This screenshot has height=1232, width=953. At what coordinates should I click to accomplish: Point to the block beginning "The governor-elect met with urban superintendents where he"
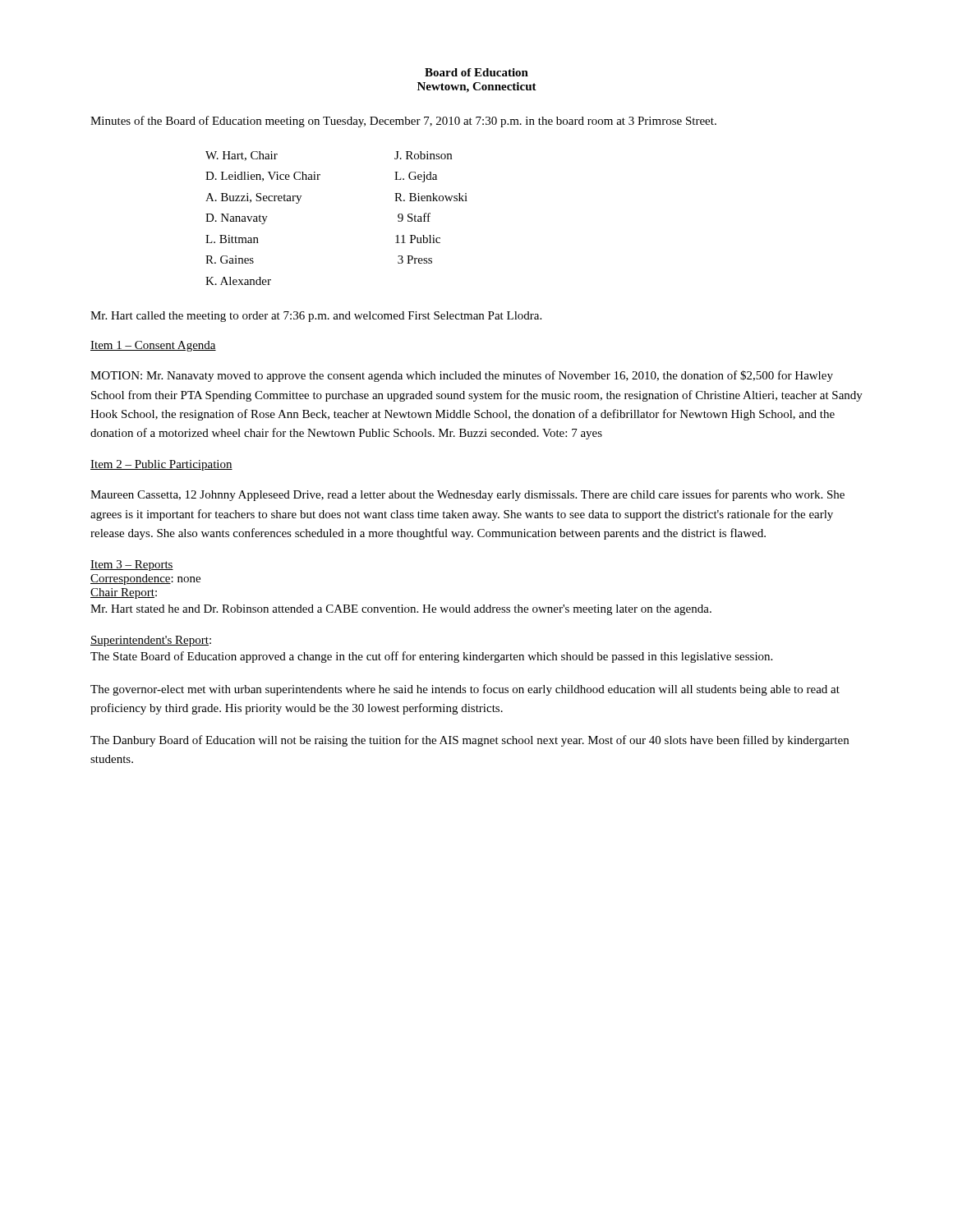click(x=465, y=698)
